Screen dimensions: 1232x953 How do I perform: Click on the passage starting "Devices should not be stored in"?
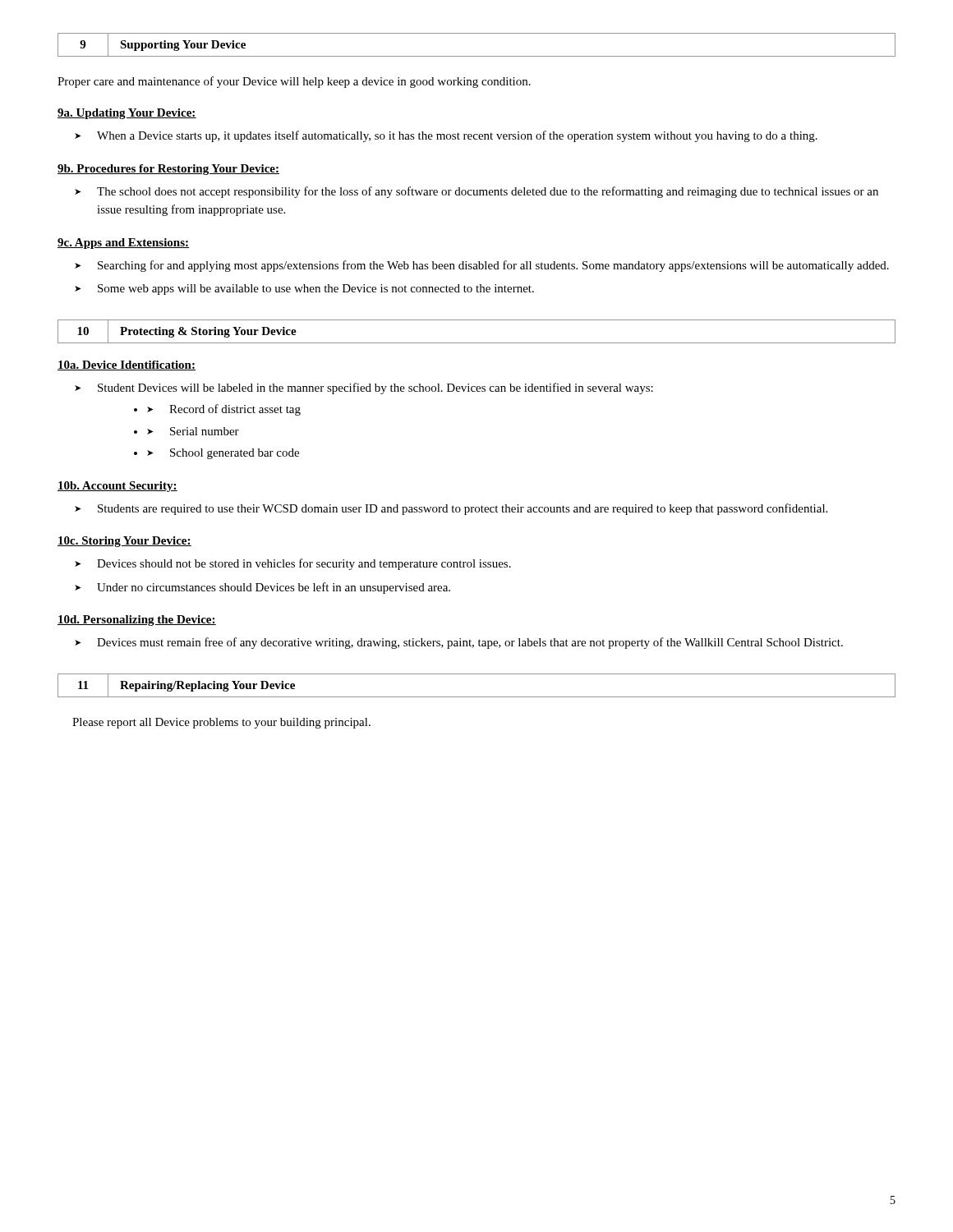point(304,563)
